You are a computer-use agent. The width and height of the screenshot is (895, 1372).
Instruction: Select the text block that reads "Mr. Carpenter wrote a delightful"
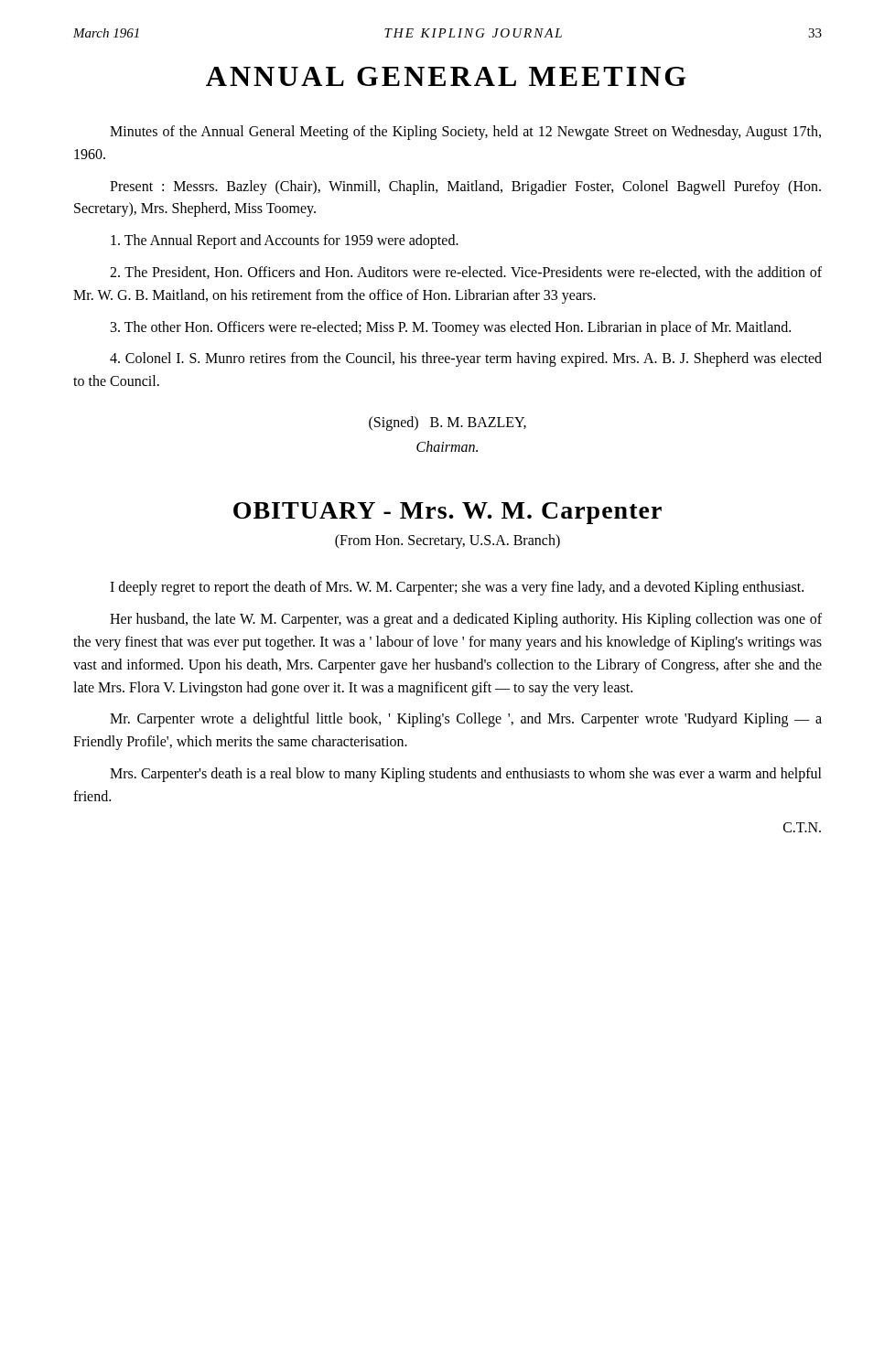point(448,730)
